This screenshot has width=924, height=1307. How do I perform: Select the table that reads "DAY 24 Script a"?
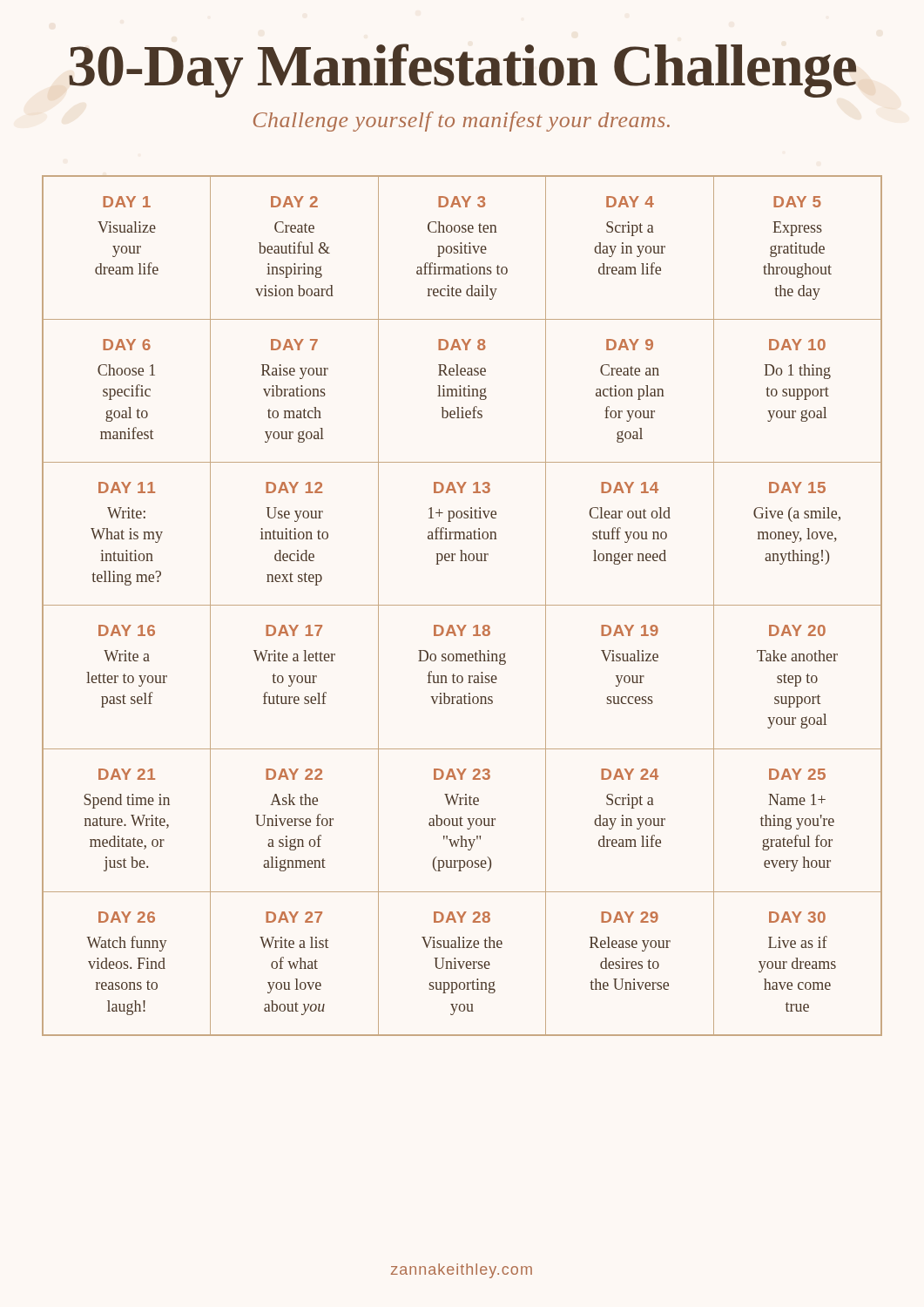coord(462,605)
